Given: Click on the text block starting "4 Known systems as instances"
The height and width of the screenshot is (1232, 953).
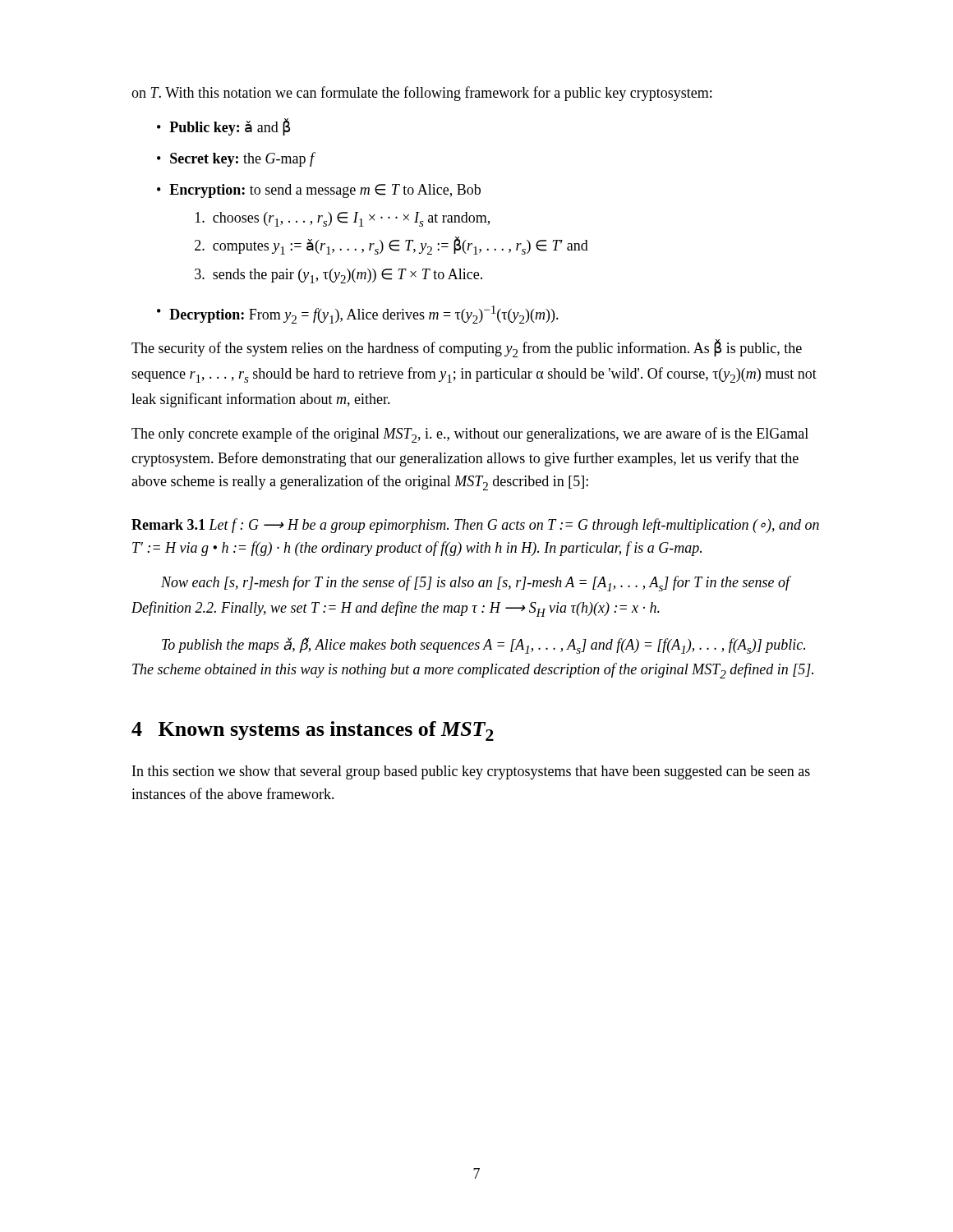Looking at the screenshot, I should [313, 731].
